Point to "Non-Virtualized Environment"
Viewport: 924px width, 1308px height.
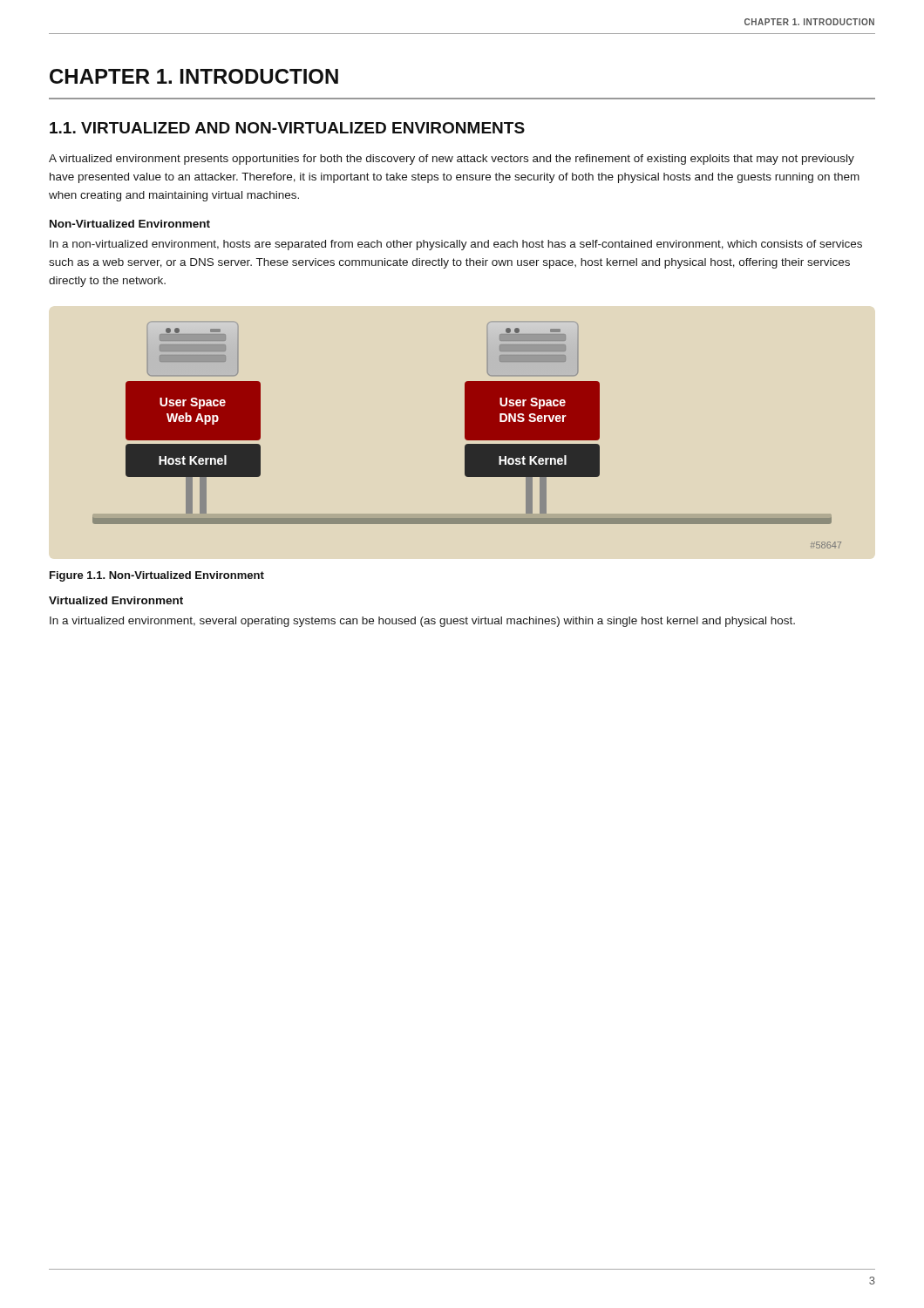click(x=129, y=223)
